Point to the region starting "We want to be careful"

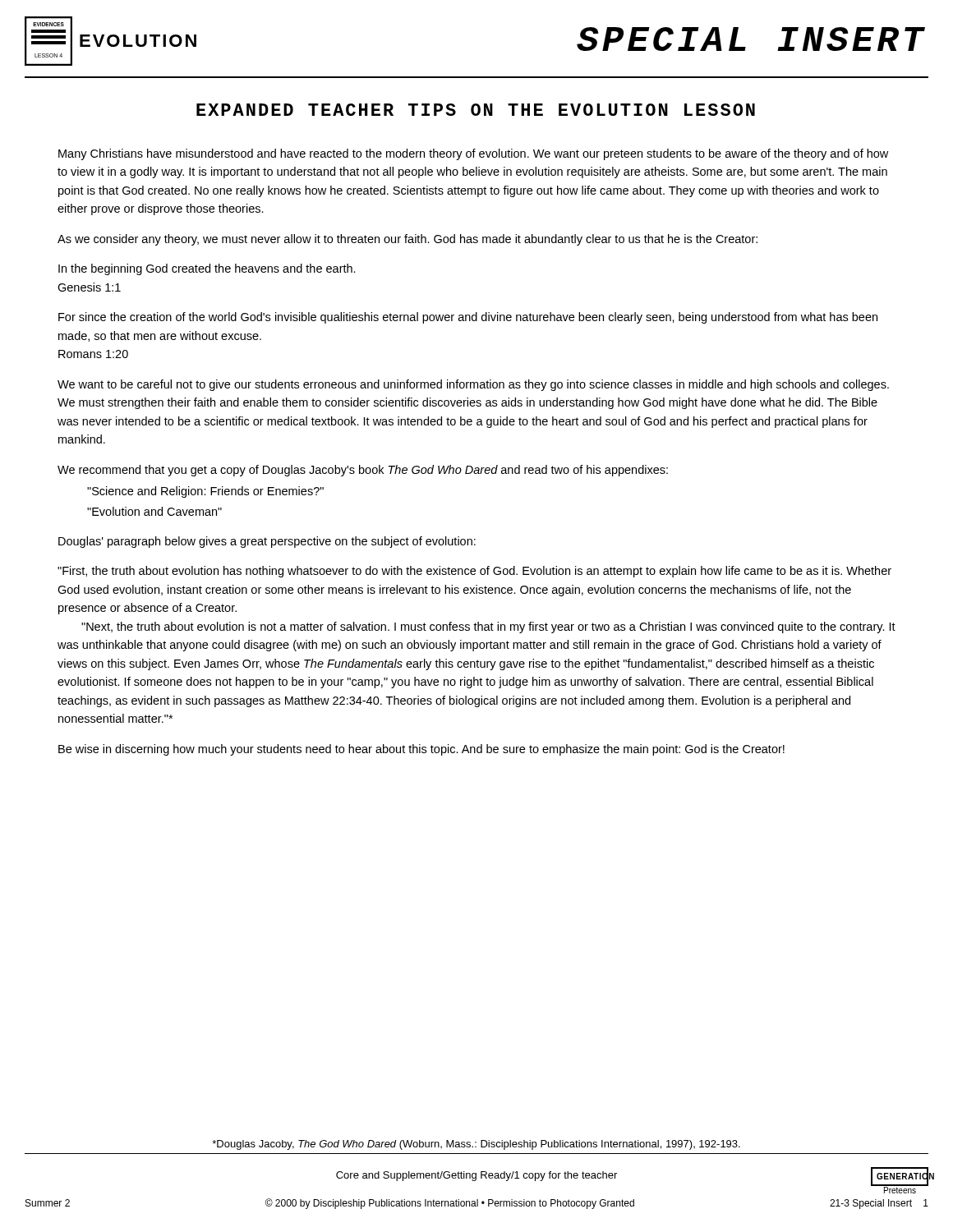pos(474,412)
